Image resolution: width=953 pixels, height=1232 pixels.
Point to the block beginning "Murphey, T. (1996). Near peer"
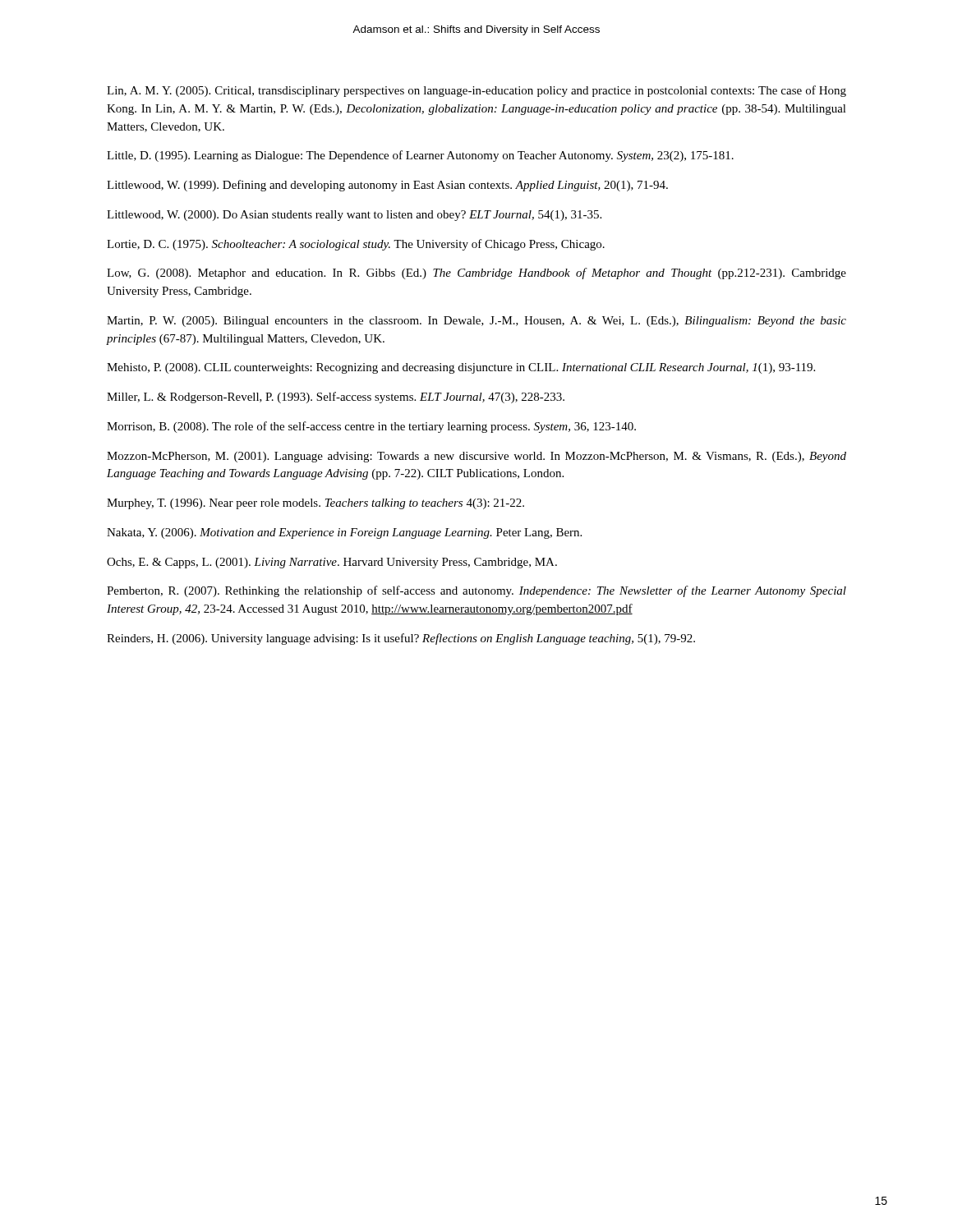[316, 503]
